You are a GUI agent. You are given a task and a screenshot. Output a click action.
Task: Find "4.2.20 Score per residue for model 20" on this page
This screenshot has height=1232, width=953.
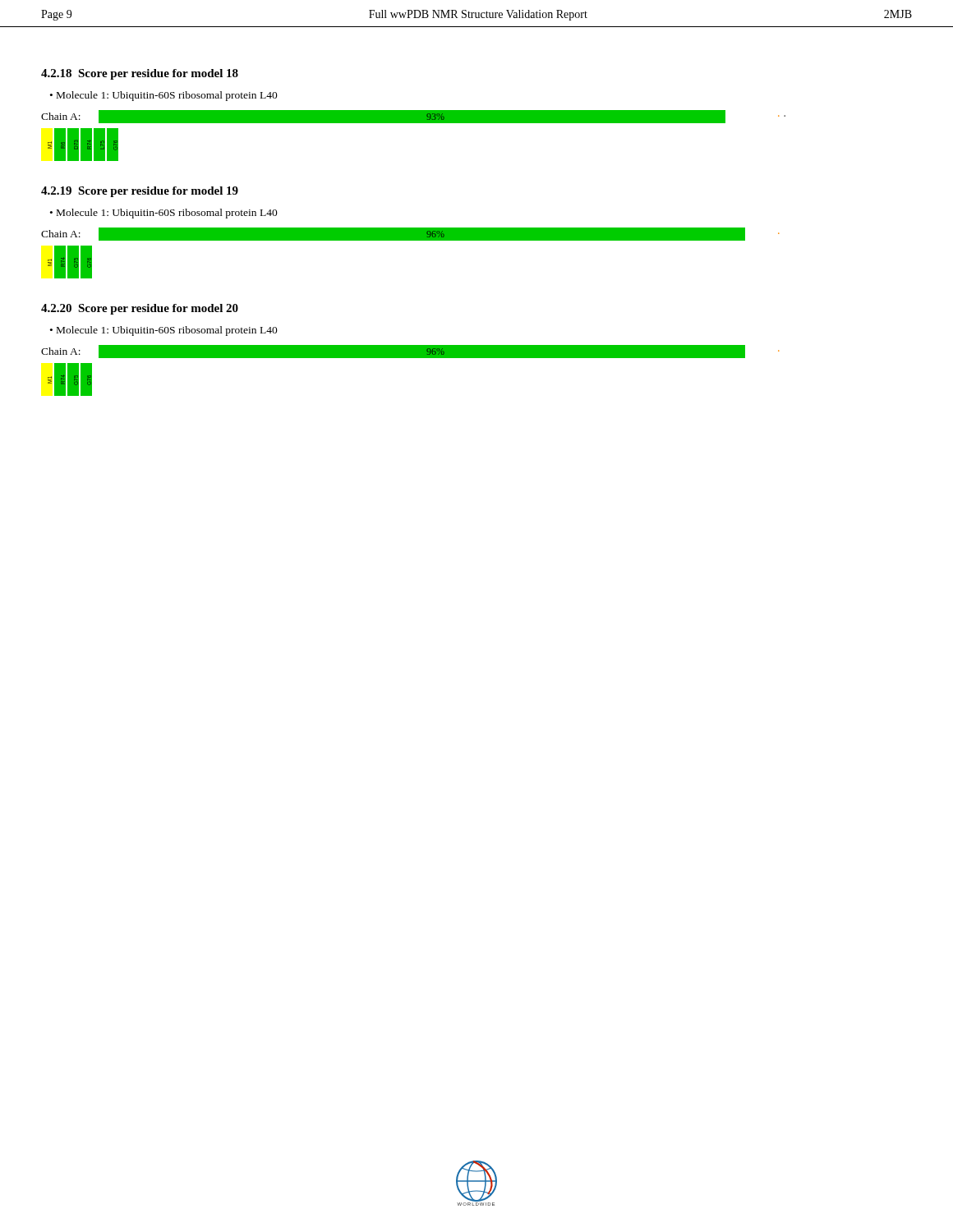pos(140,308)
